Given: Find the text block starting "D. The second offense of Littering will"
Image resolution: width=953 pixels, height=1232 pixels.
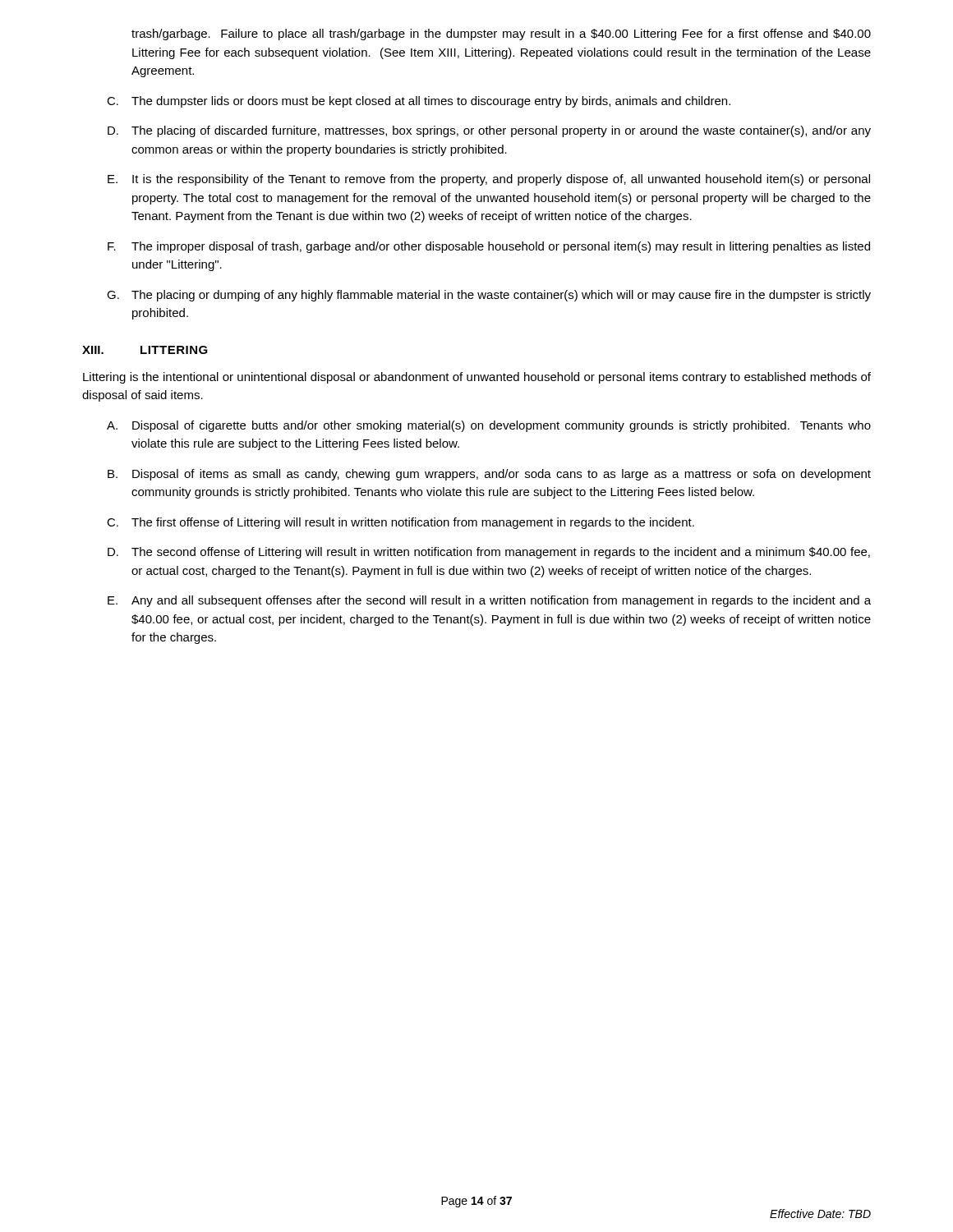Looking at the screenshot, I should (x=489, y=561).
